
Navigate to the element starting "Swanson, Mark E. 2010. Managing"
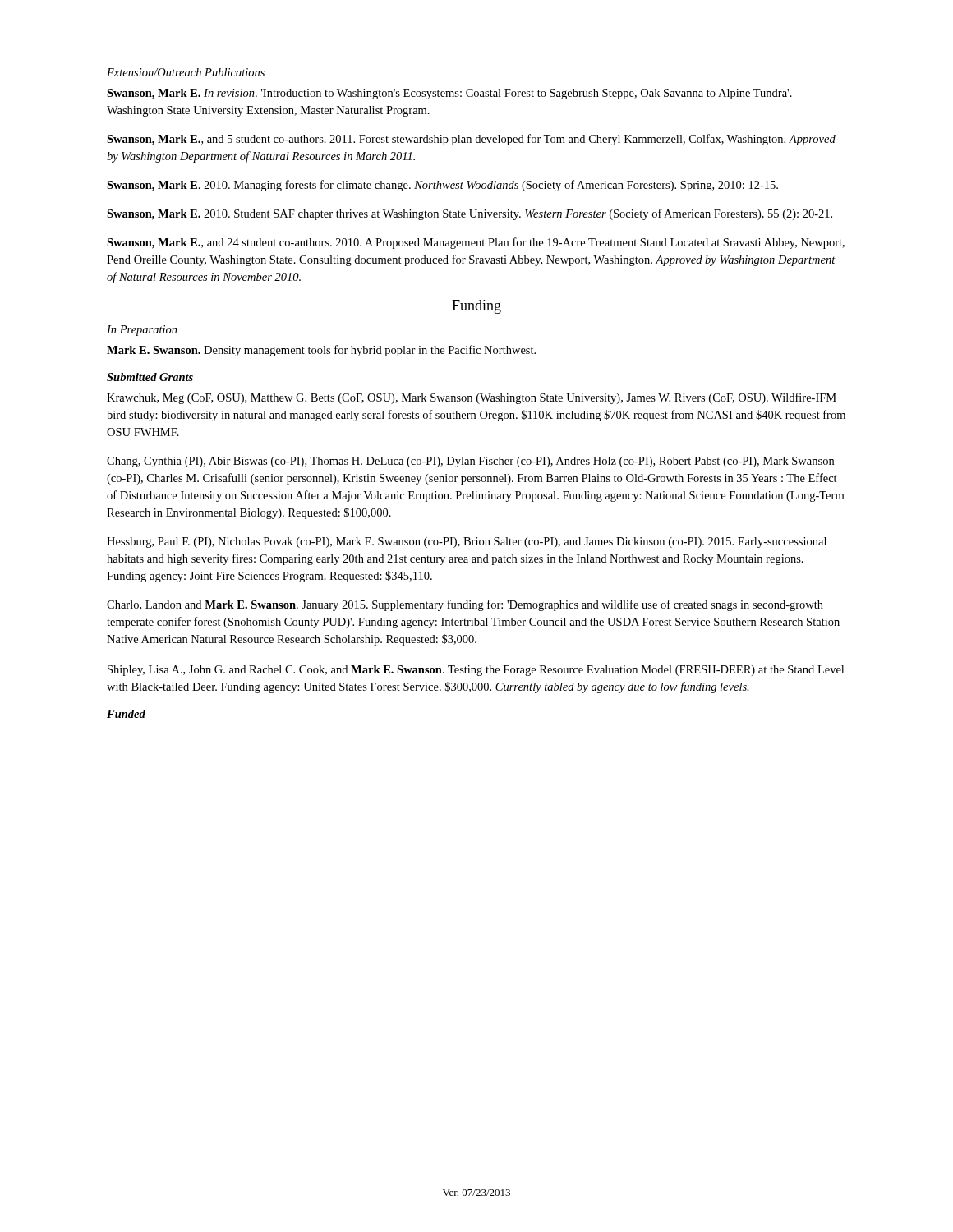443,185
